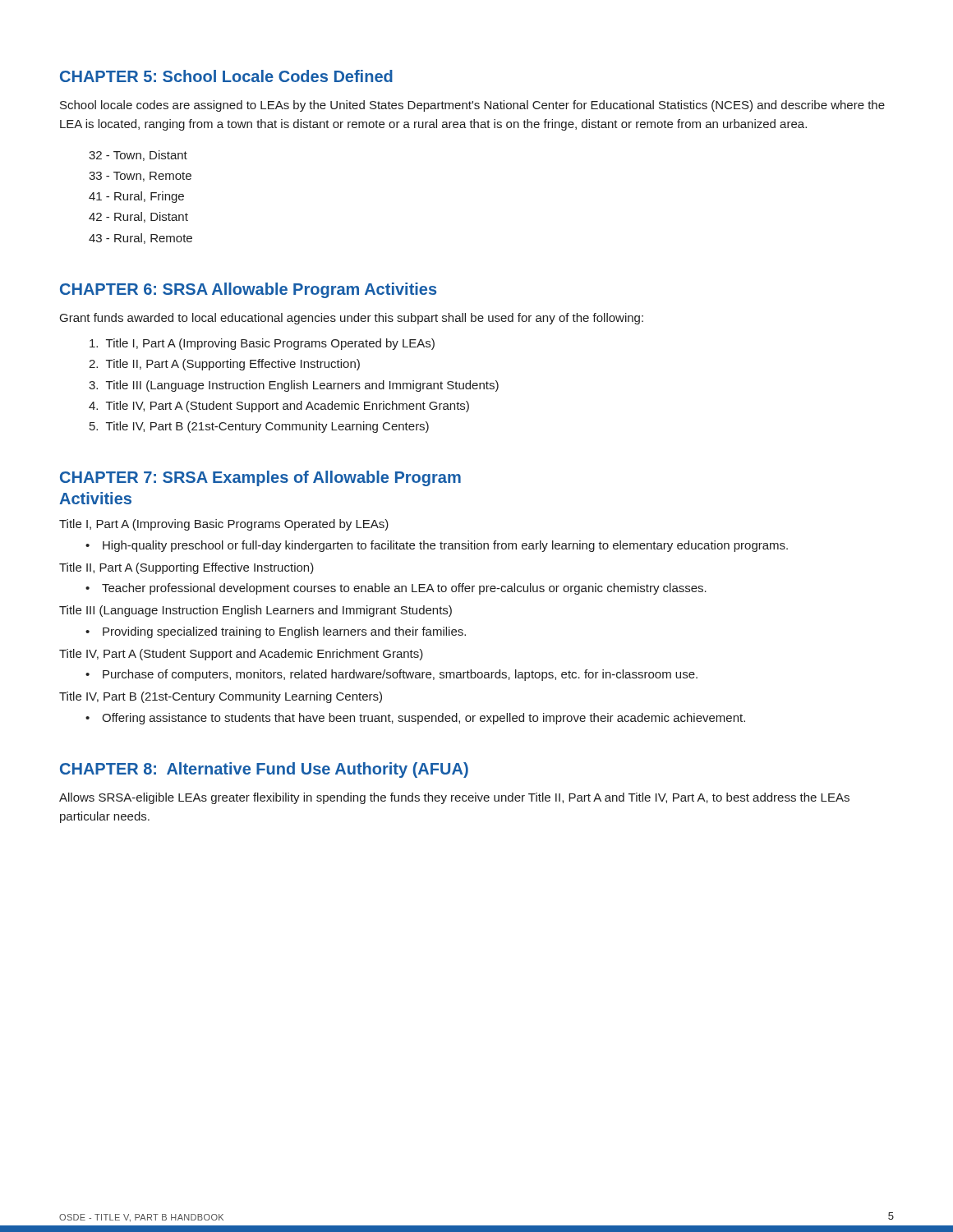Screen dimensions: 1232x953
Task: Find the passage starting "41 - Rural, Fringe"
Action: [x=137, y=196]
